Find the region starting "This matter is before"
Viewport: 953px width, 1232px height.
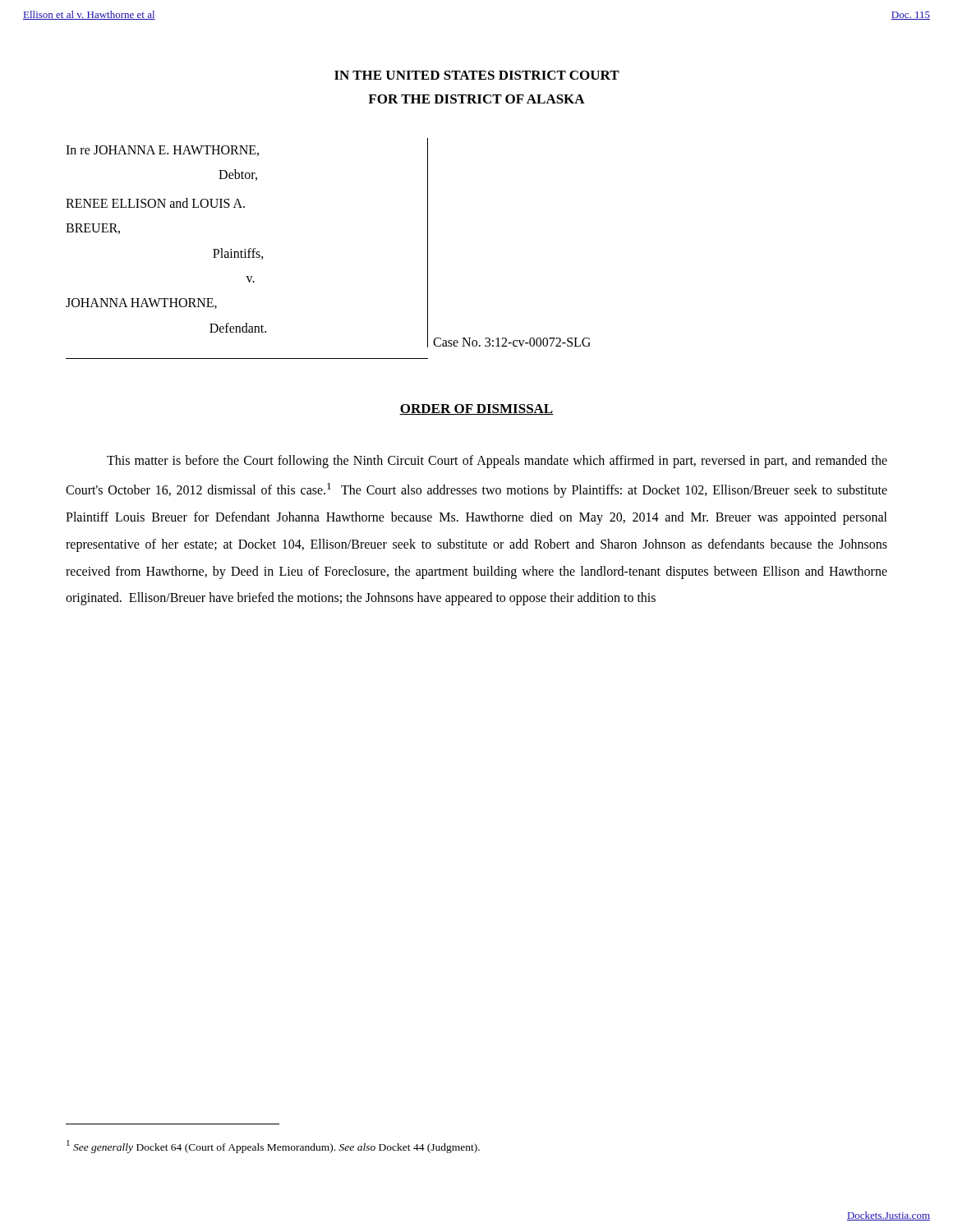pyautogui.click(x=476, y=530)
